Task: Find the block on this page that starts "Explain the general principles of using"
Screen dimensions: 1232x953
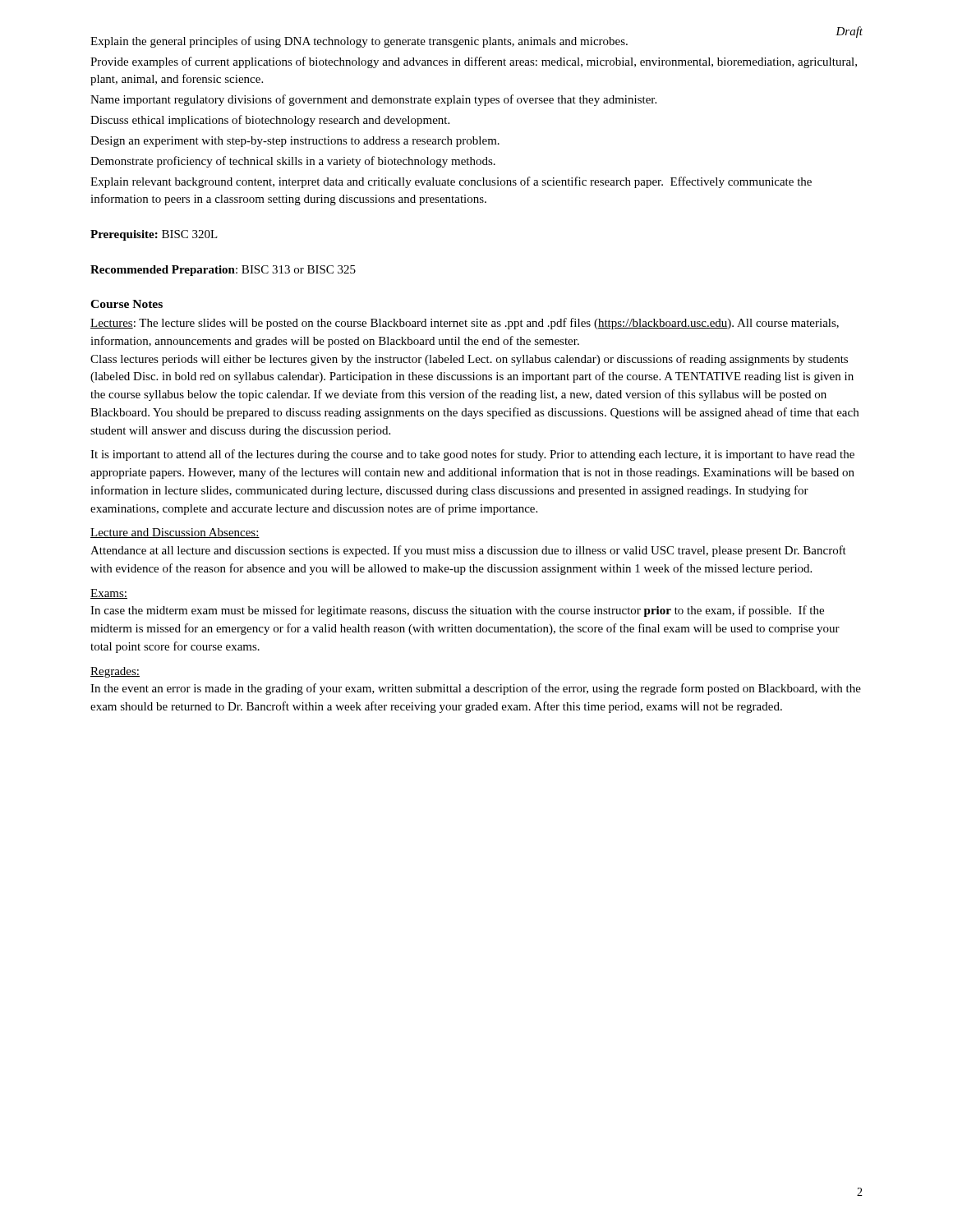Action: 359,41
